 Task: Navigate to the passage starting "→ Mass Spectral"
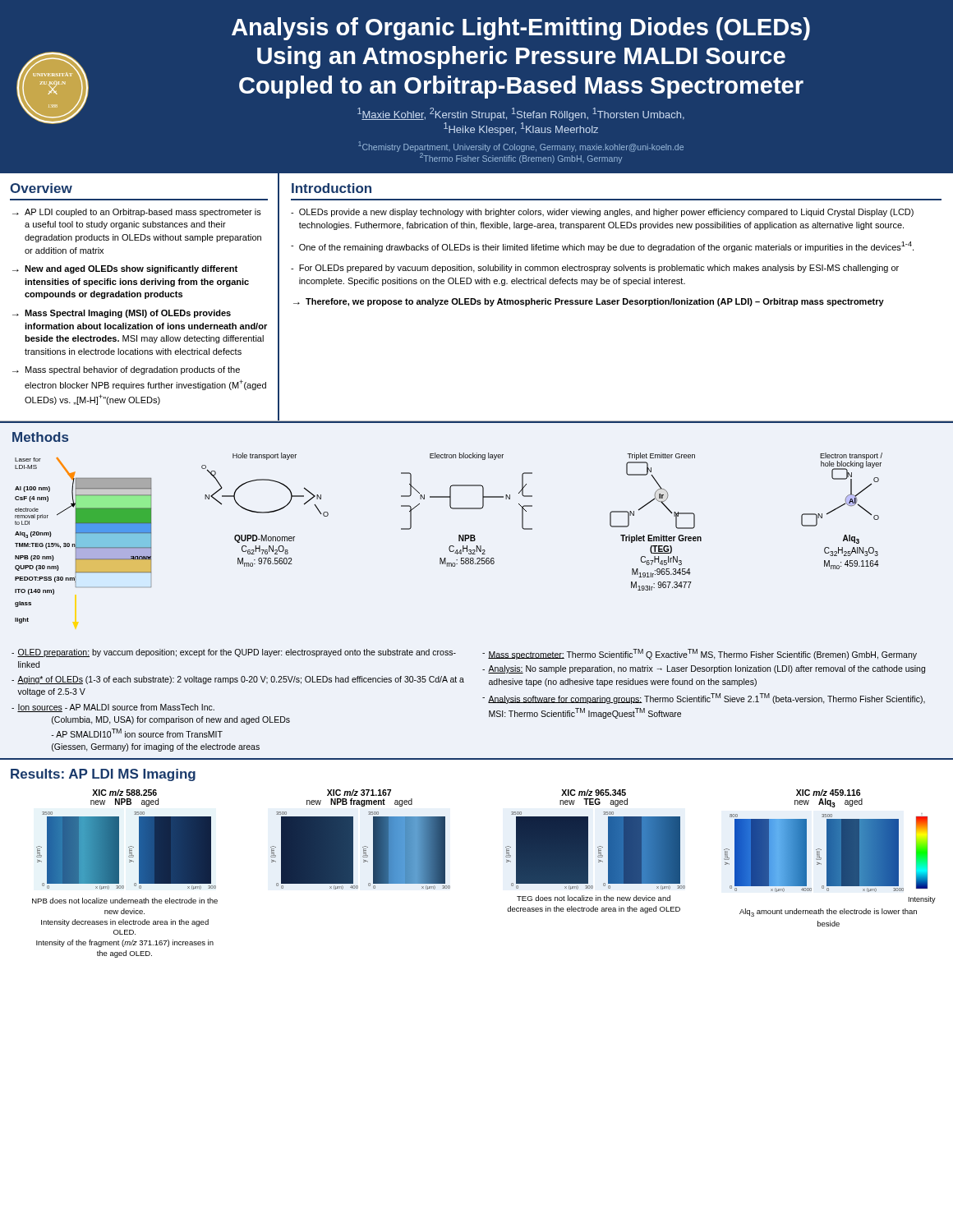click(139, 333)
